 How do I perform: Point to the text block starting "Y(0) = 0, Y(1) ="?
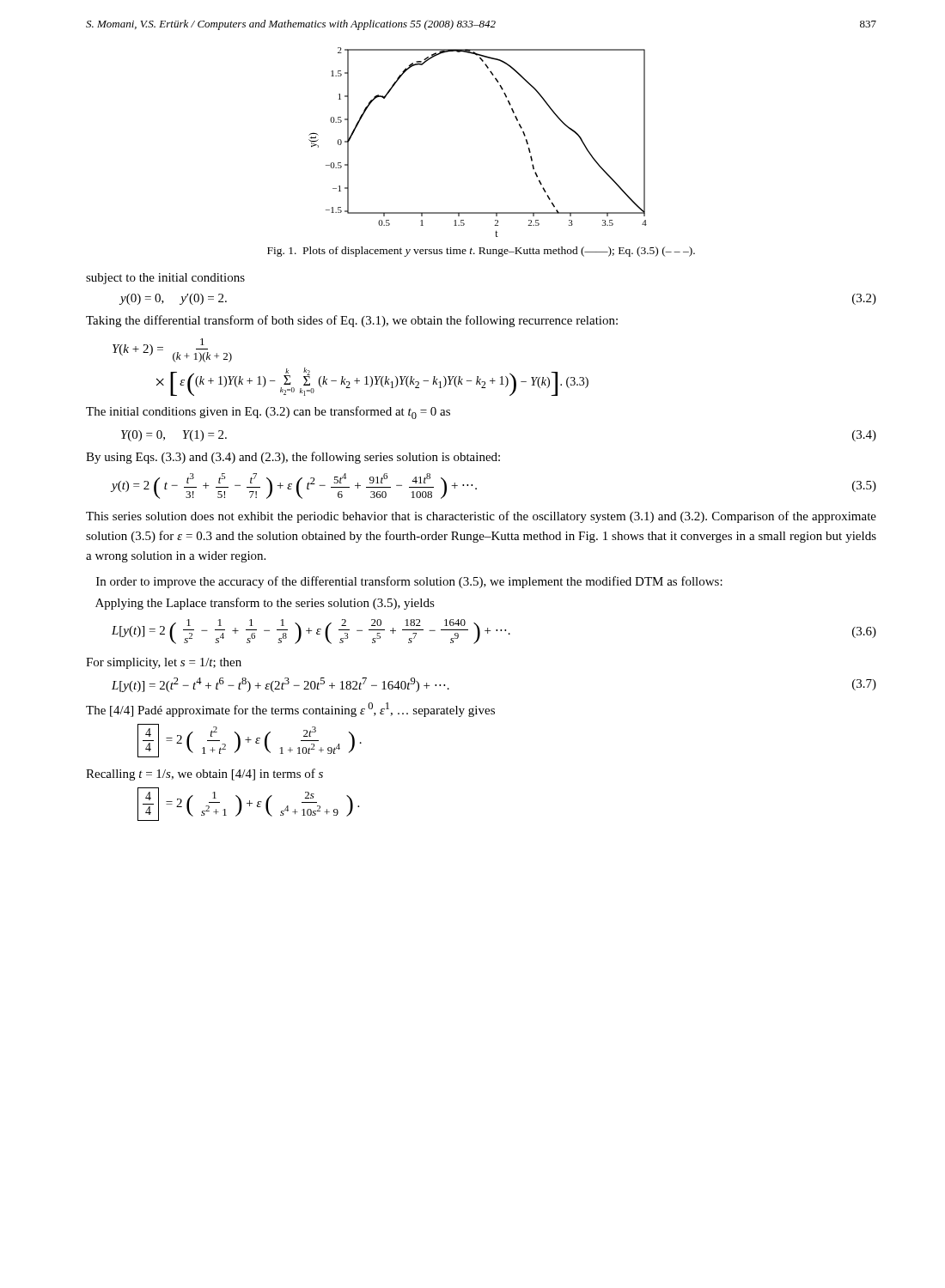140,436
